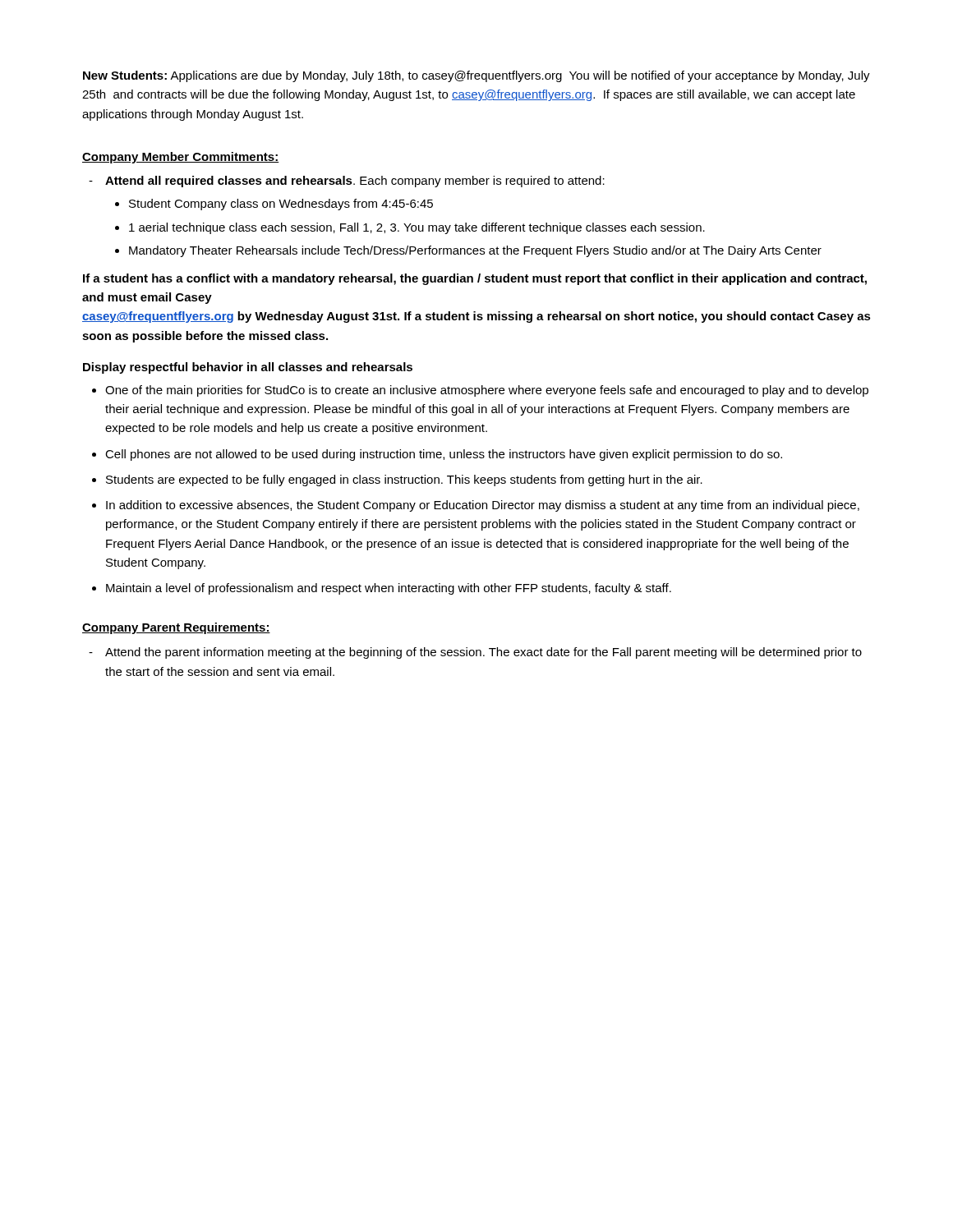Viewport: 953px width, 1232px height.
Task: Point to "Company Parent Requirements:"
Action: (x=176, y=627)
